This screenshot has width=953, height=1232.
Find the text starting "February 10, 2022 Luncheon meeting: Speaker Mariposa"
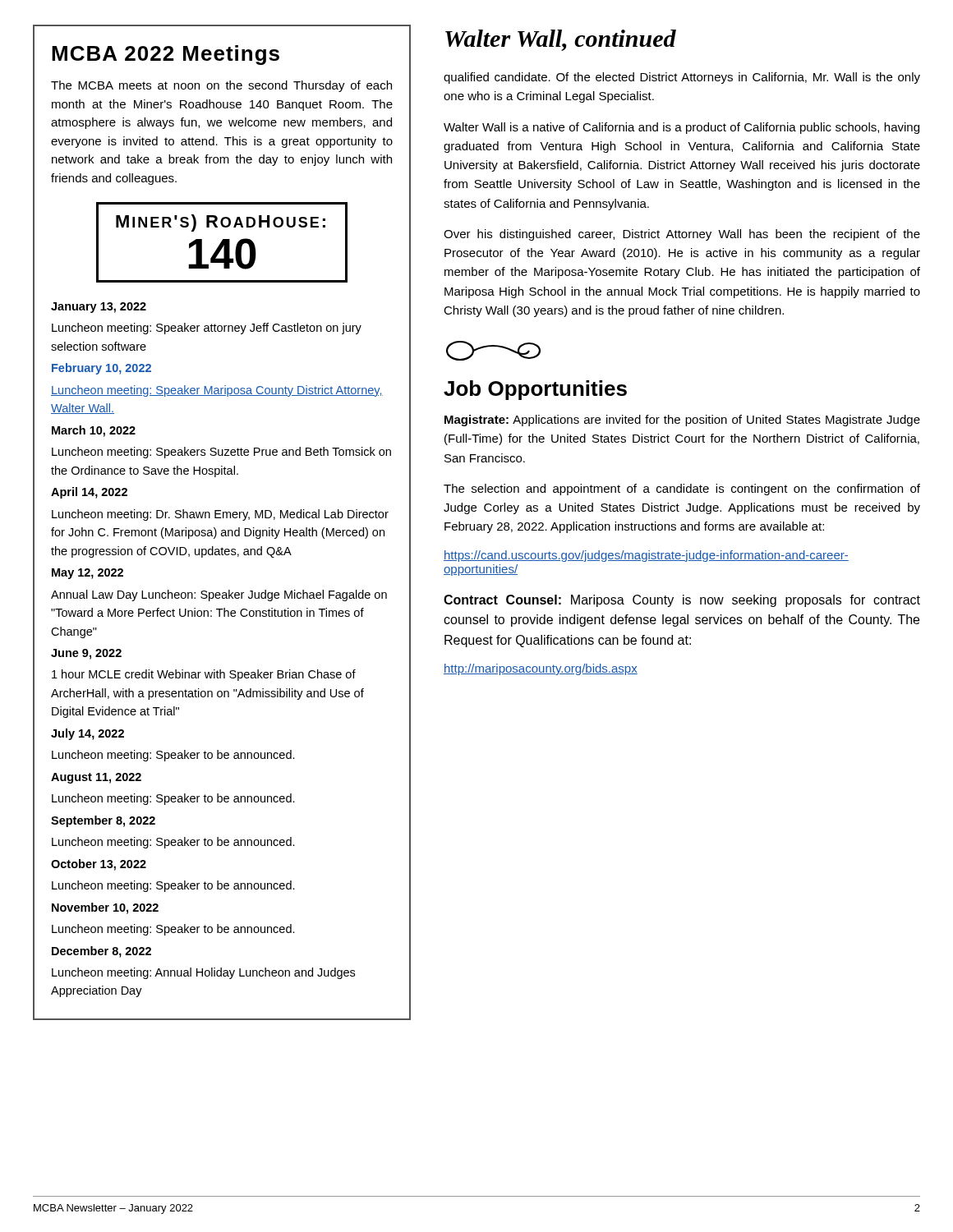(222, 389)
